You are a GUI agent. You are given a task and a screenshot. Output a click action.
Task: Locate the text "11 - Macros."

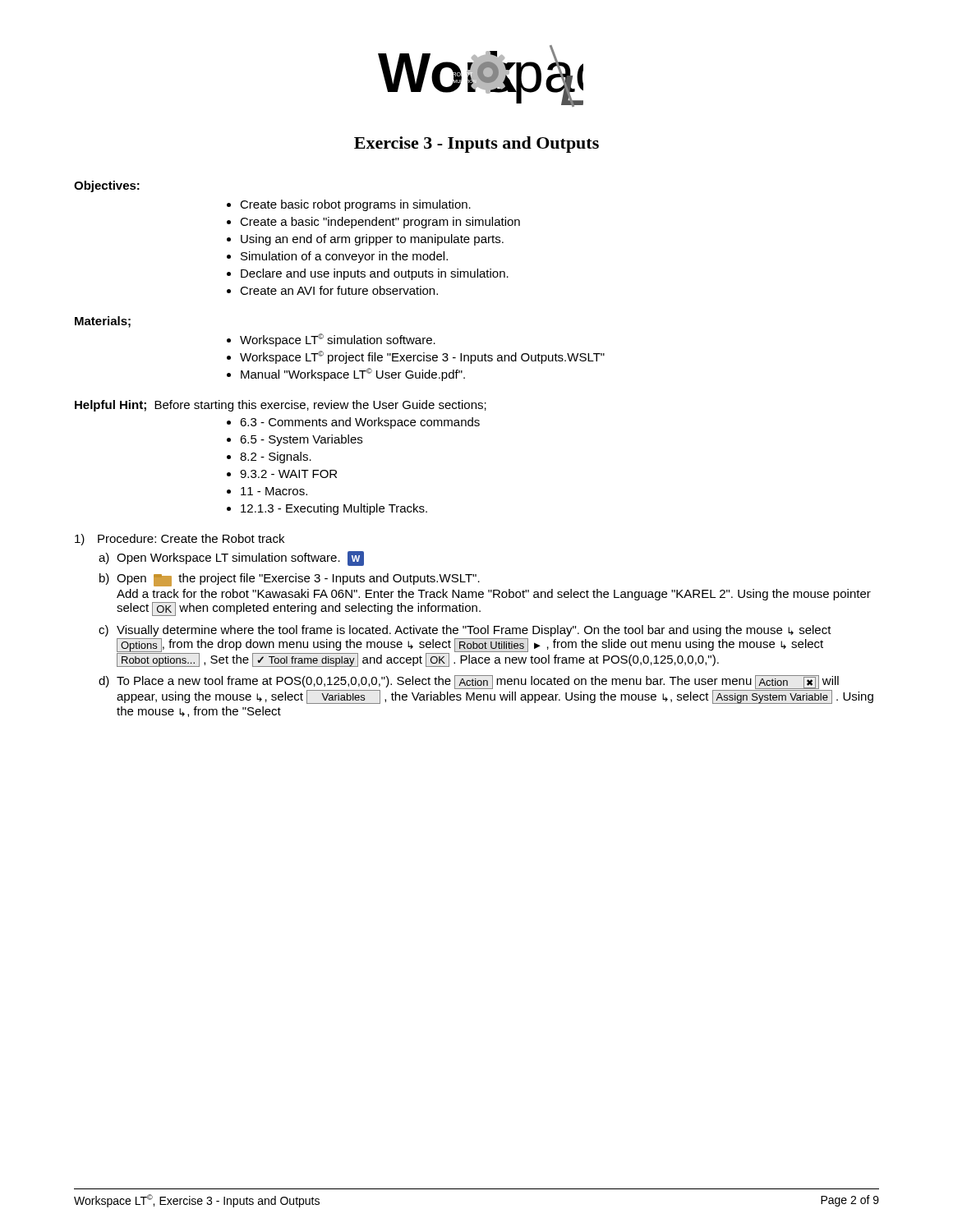click(x=274, y=491)
